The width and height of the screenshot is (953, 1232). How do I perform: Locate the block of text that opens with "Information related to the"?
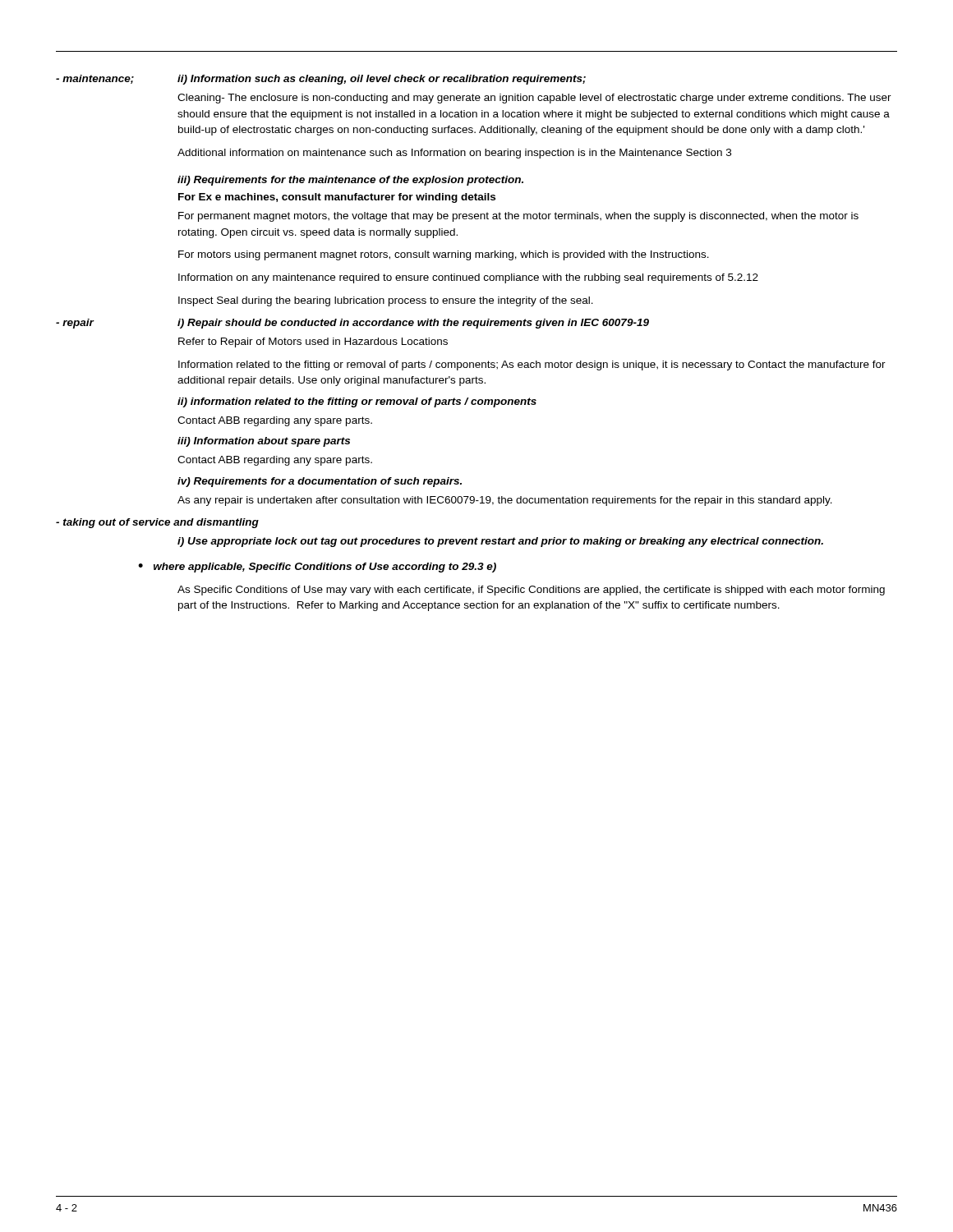pos(531,372)
